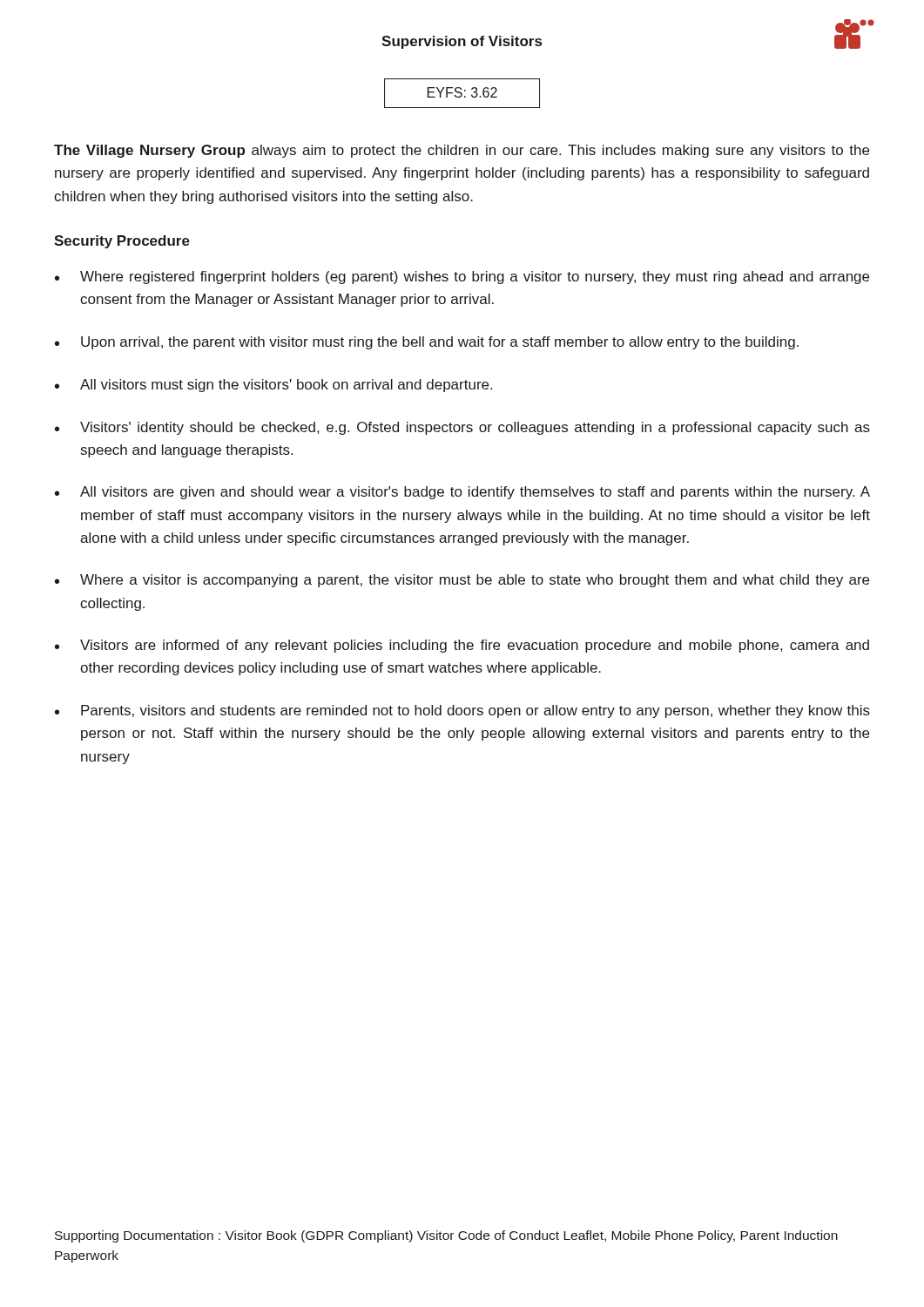This screenshot has width=924, height=1307.
Task: Select the list item containing "• Where registered fingerprint"
Action: point(462,289)
